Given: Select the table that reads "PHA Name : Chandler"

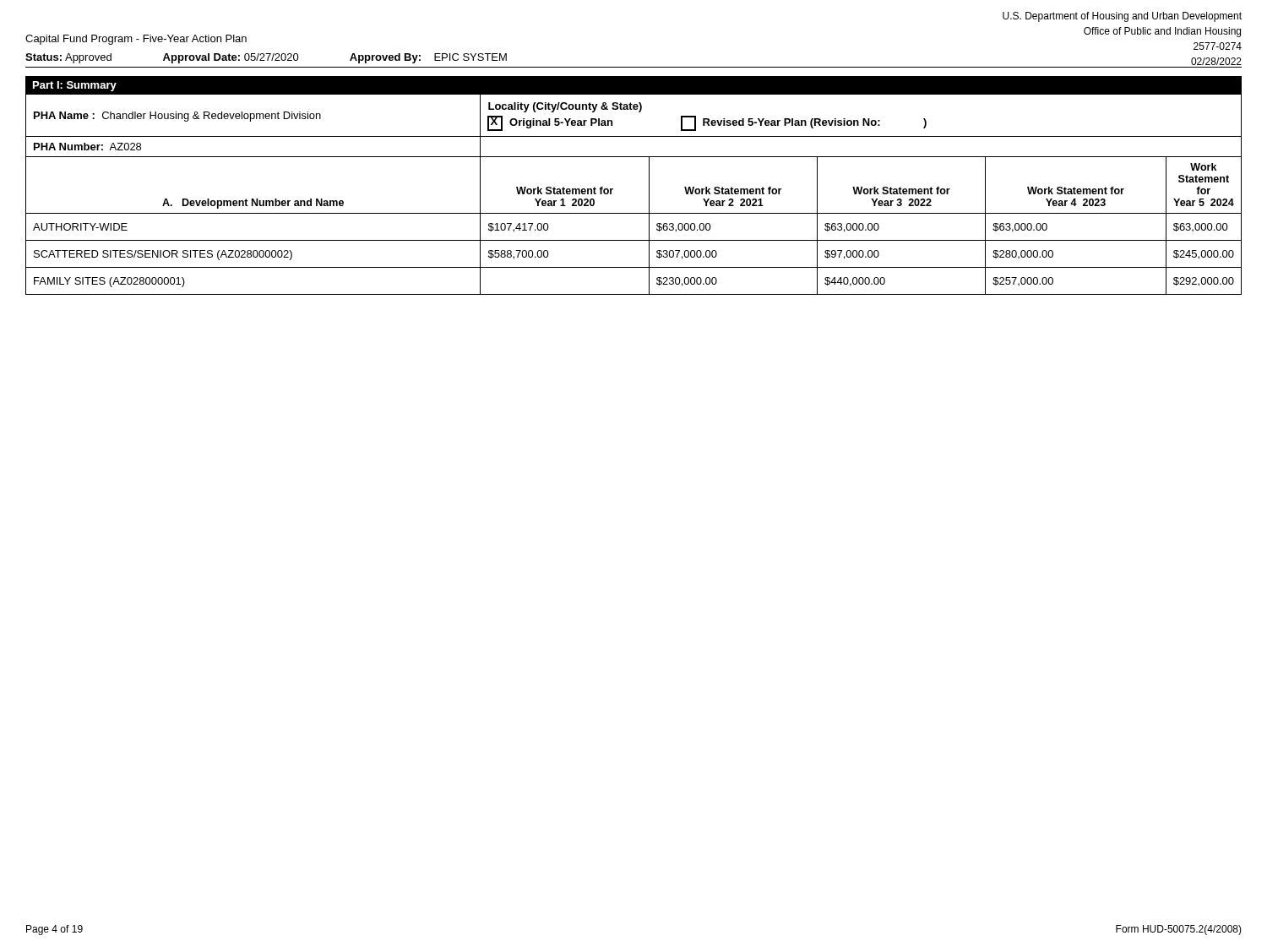Looking at the screenshot, I should pos(634,194).
